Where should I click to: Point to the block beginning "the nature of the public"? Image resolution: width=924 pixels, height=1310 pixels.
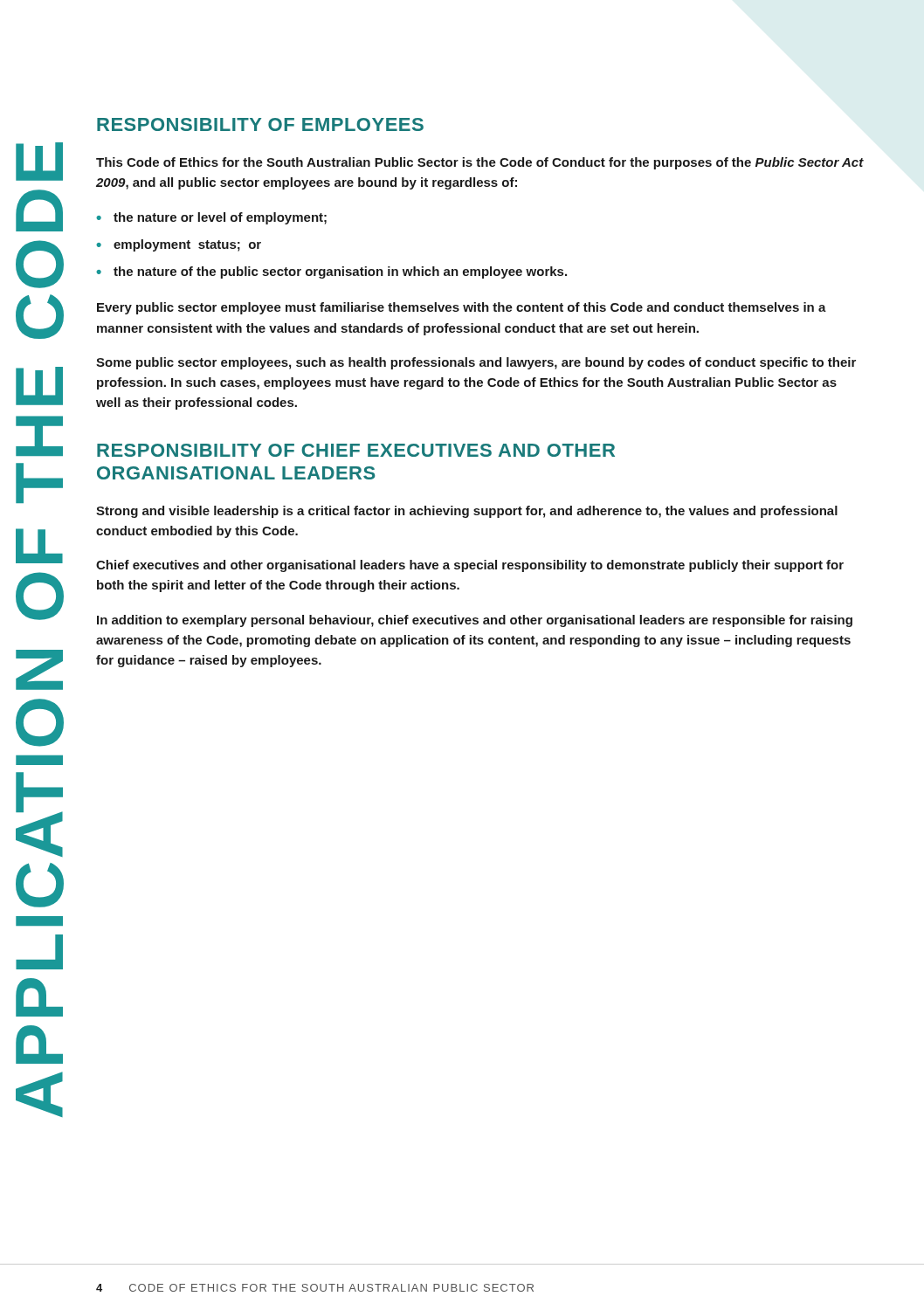[341, 271]
